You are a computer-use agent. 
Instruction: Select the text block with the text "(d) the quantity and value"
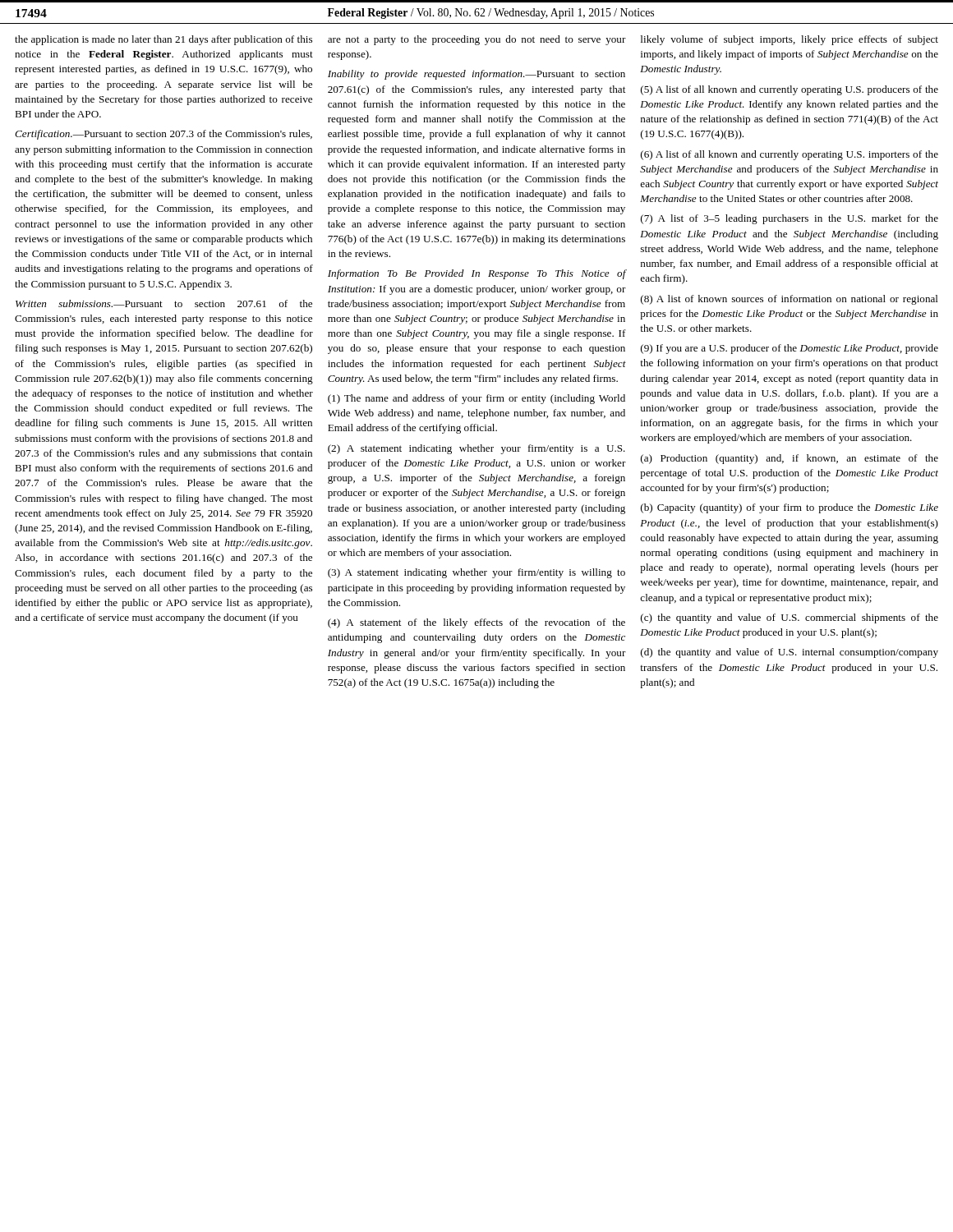tap(789, 667)
